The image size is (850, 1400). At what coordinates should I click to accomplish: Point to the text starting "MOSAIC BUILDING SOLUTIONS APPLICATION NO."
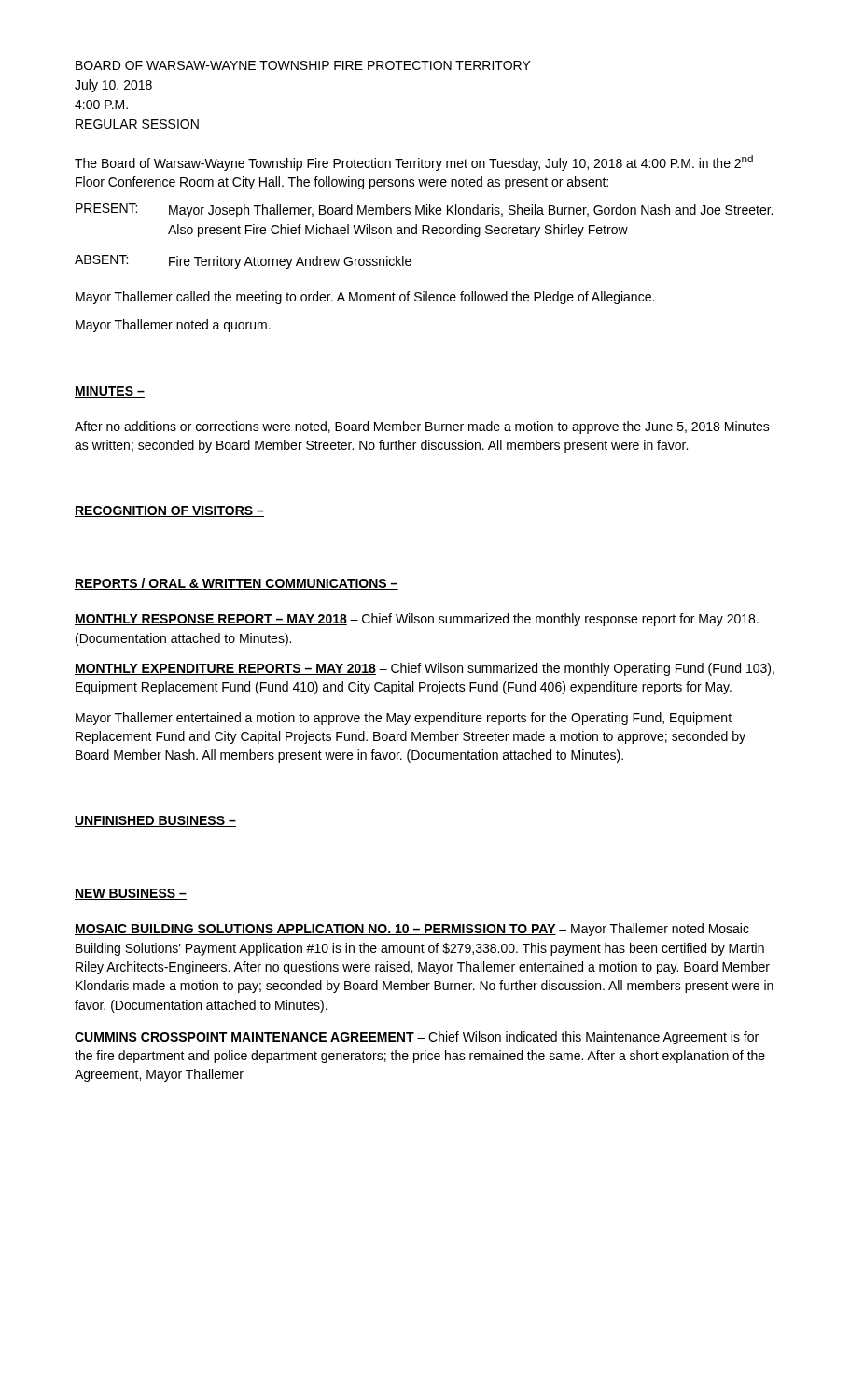(x=425, y=967)
